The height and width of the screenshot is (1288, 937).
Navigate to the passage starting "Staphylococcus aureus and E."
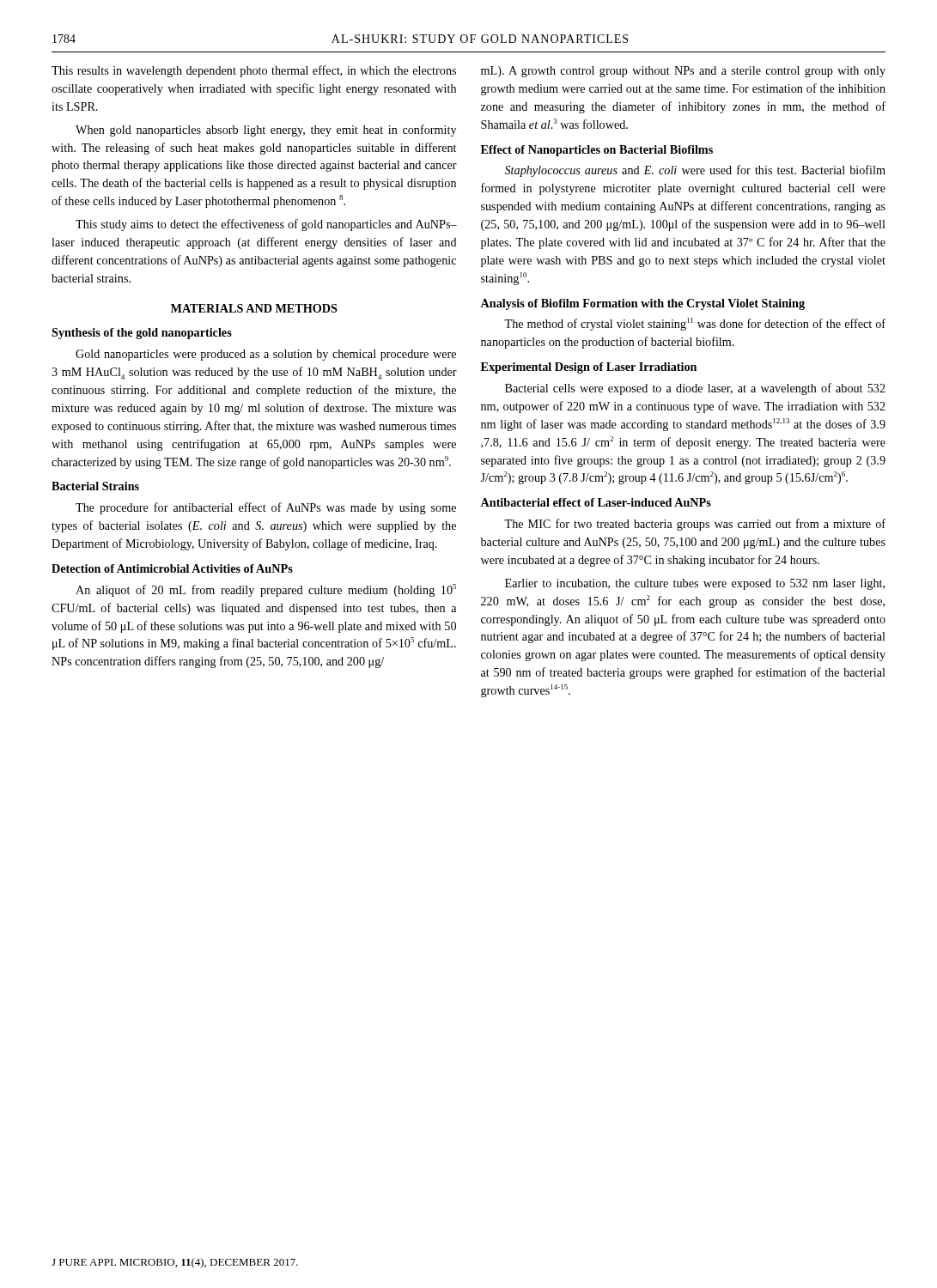point(683,224)
